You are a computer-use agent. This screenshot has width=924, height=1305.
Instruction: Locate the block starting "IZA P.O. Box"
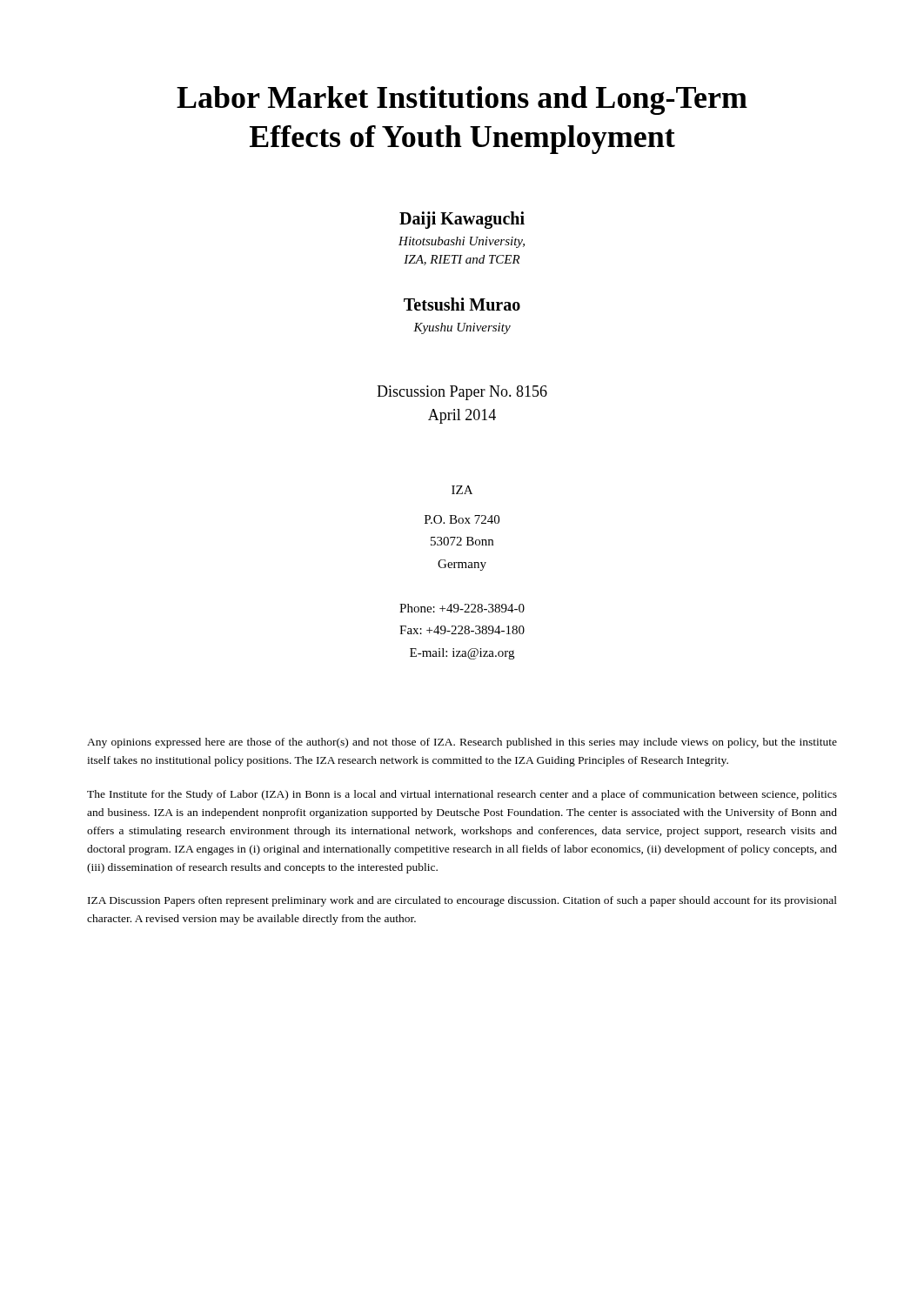click(462, 572)
